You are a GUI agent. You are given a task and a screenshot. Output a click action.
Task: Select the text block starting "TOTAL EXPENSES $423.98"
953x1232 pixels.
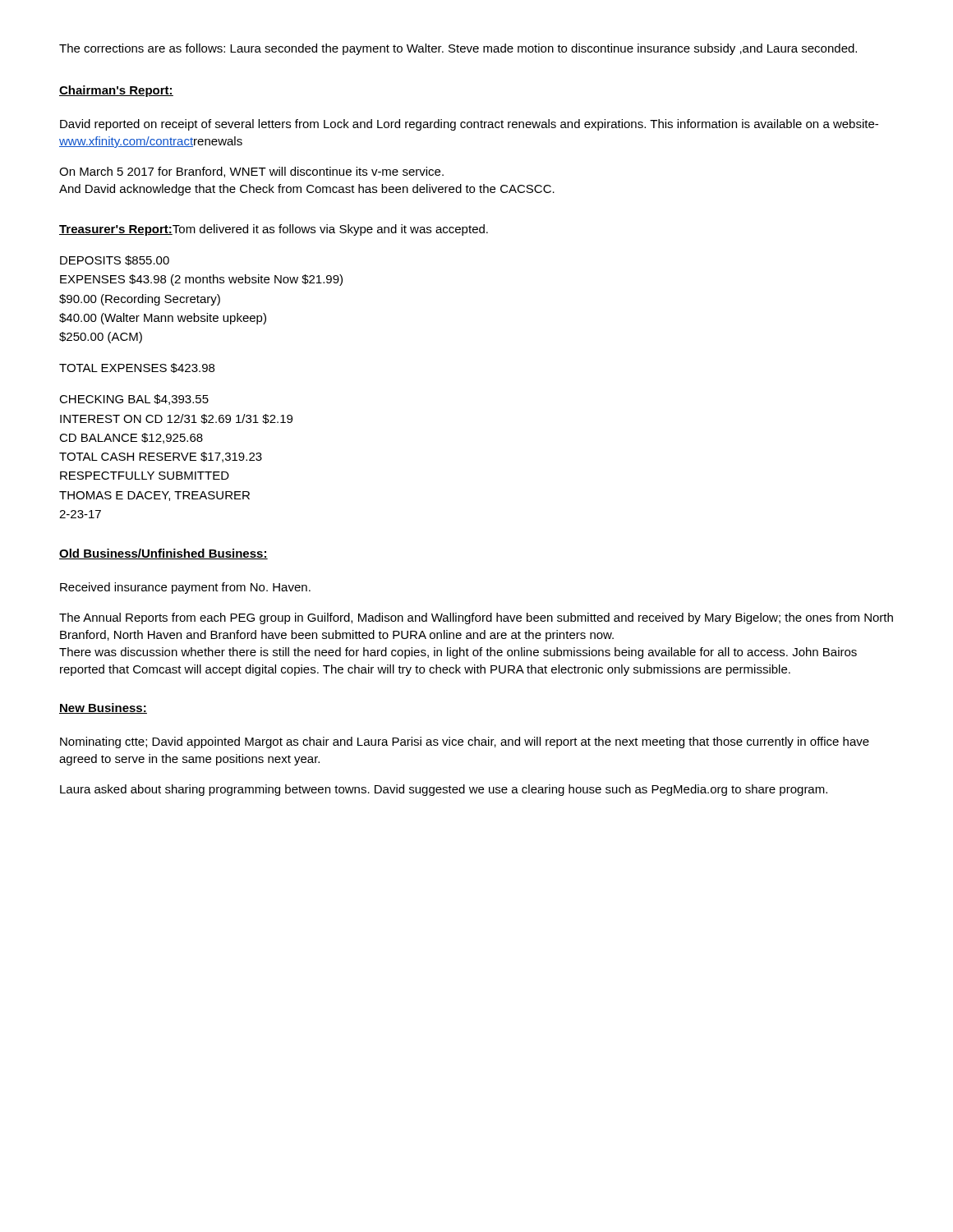coord(137,368)
